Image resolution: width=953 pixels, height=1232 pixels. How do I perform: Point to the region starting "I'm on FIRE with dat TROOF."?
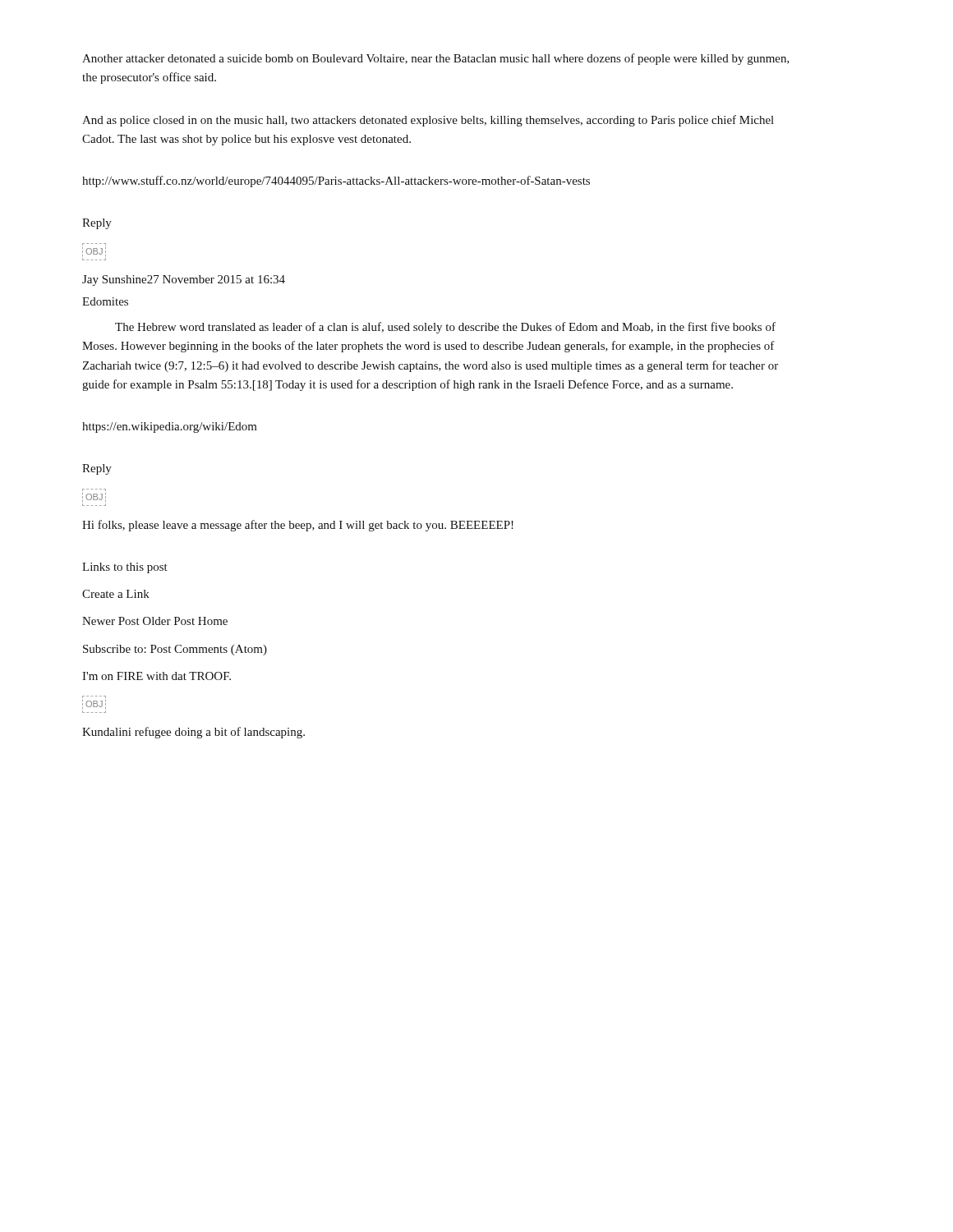(157, 676)
